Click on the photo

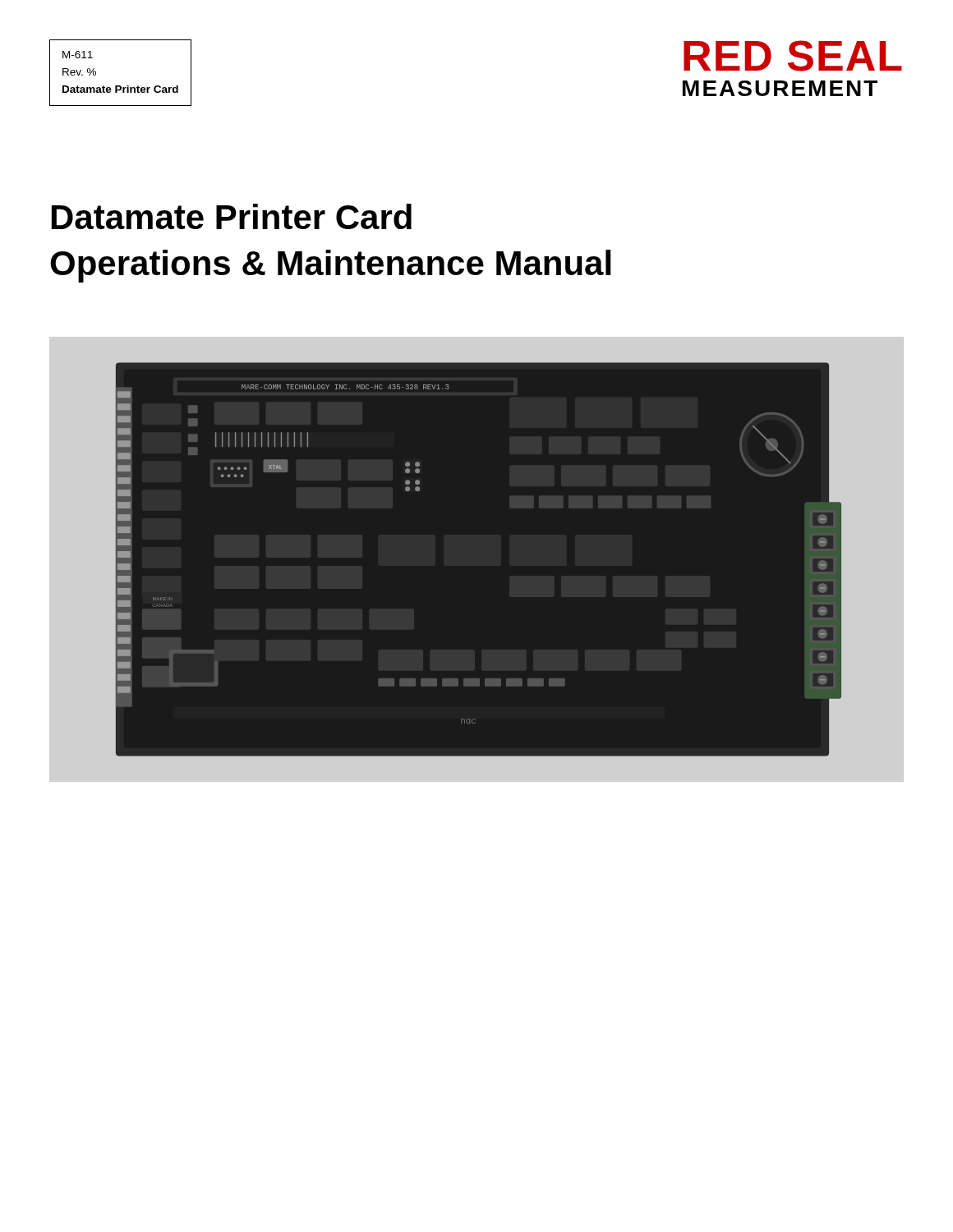point(476,559)
